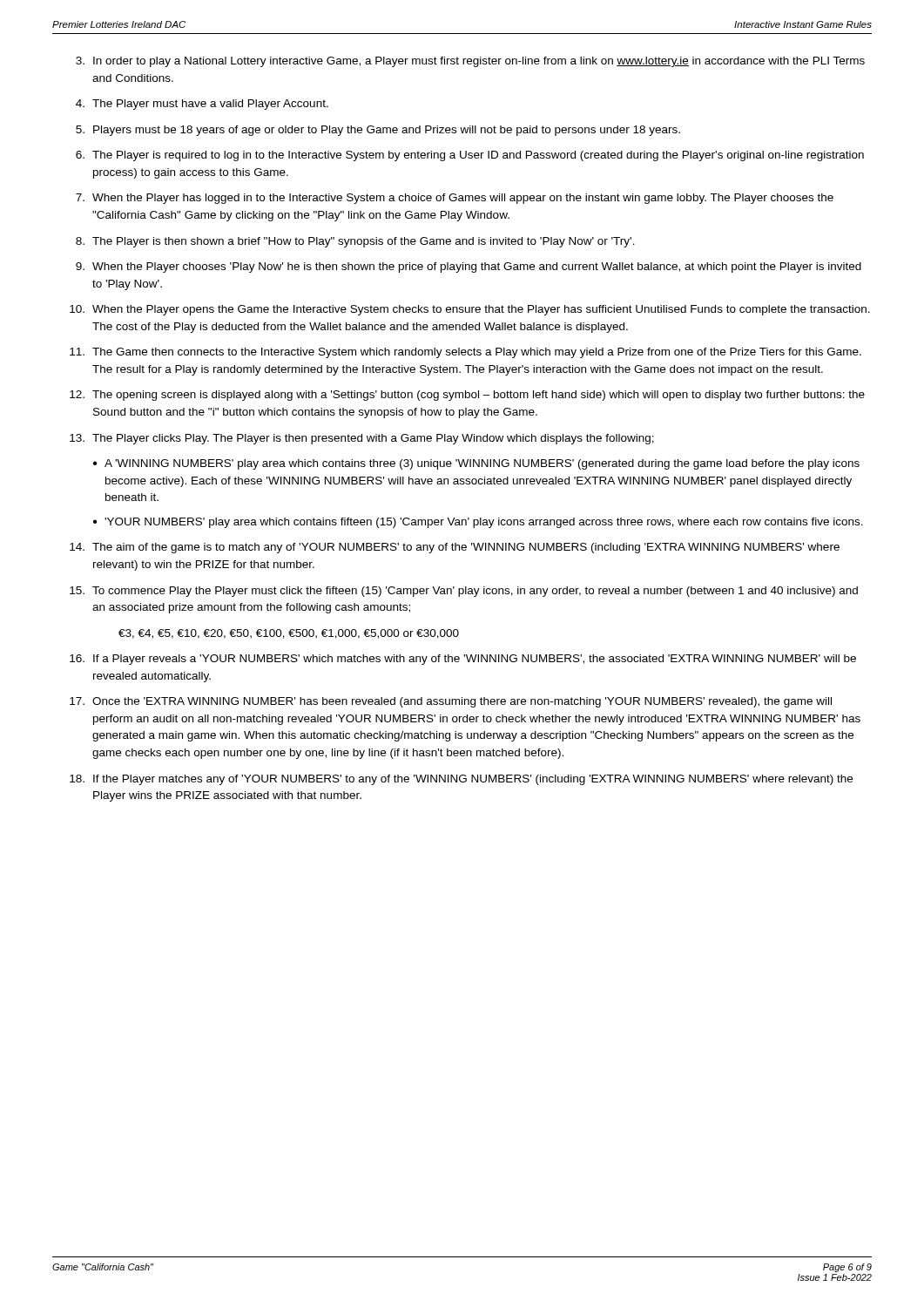924x1307 pixels.
Task: Point to the passage starting "16. If a"
Action: [x=462, y=667]
